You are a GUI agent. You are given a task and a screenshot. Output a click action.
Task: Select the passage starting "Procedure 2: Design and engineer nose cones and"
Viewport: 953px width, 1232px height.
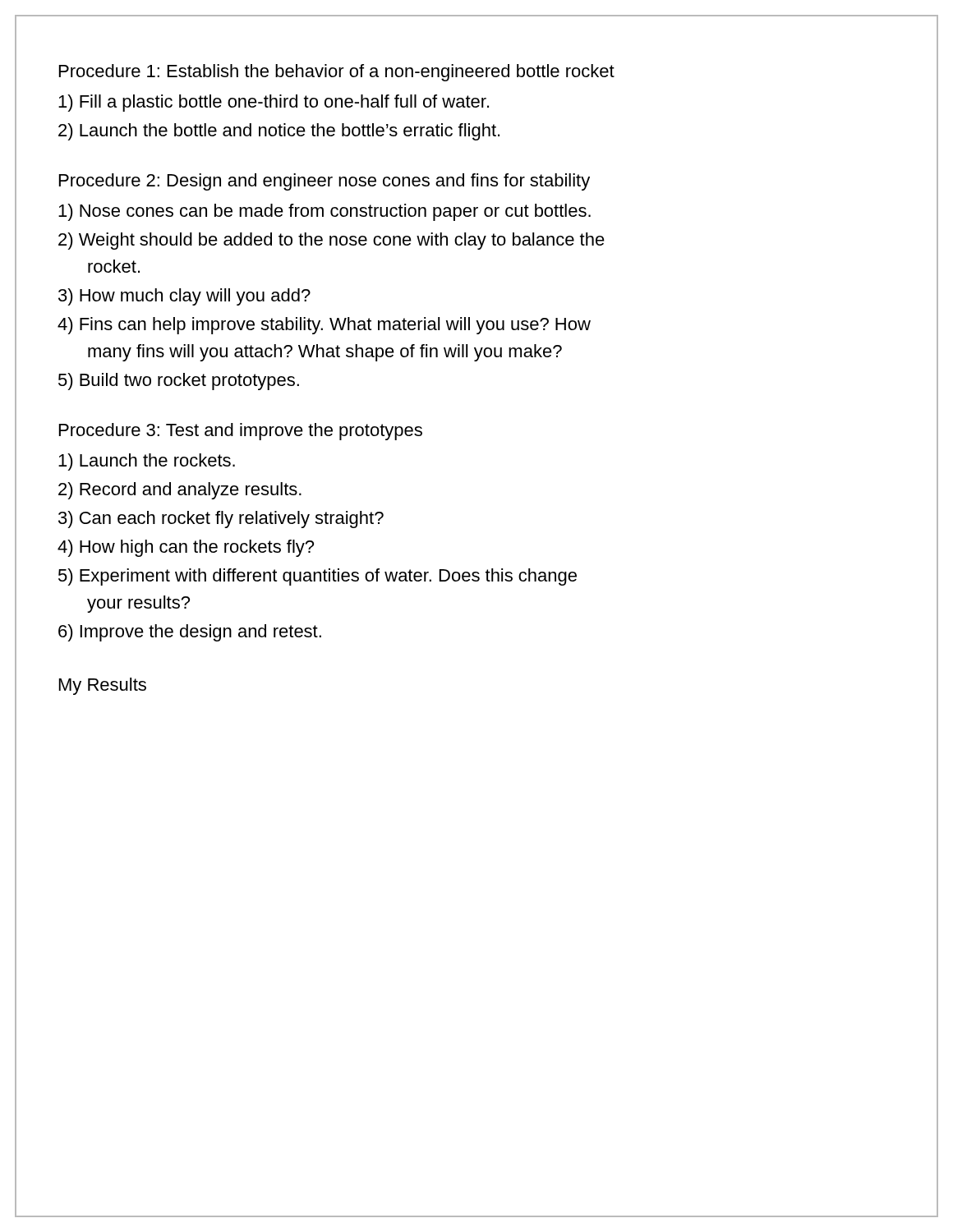pos(324,180)
